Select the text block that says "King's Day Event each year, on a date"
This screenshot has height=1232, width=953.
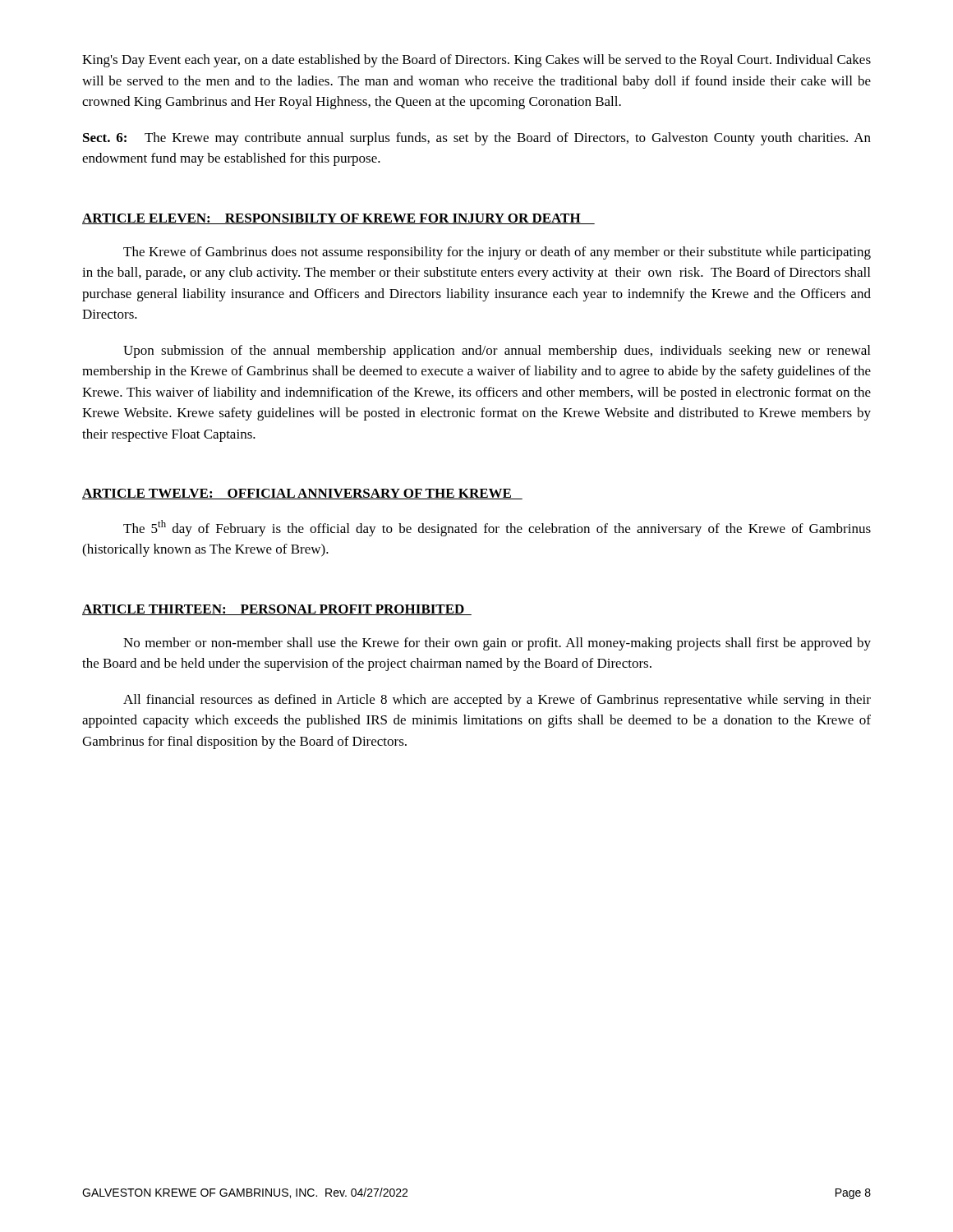[x=476, y=81]
